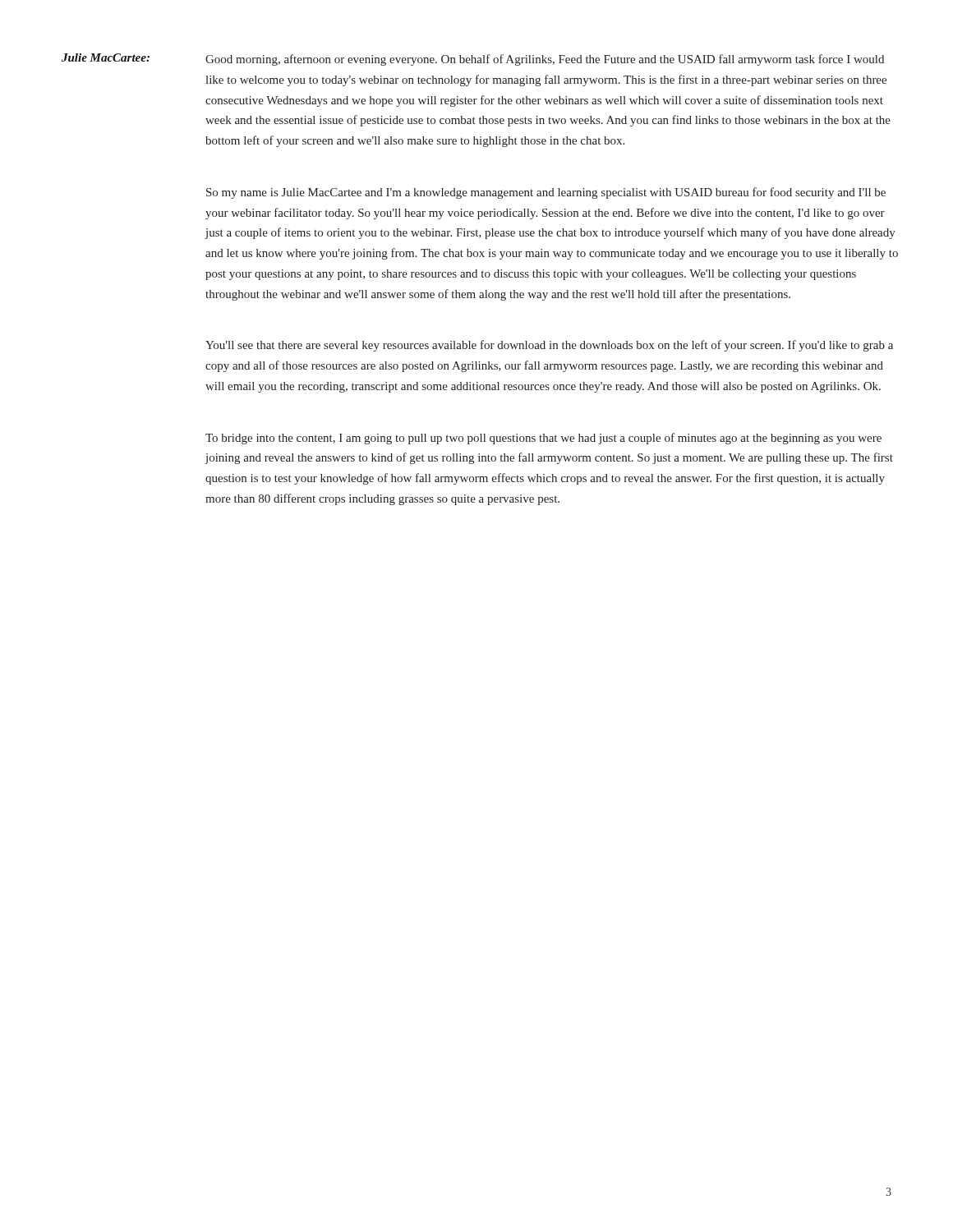The height and width of the screenshot is (1232, 953).
Task: Navigate to the region starting "So my name is Julie MacCartee"
Action: click(552, 243)
